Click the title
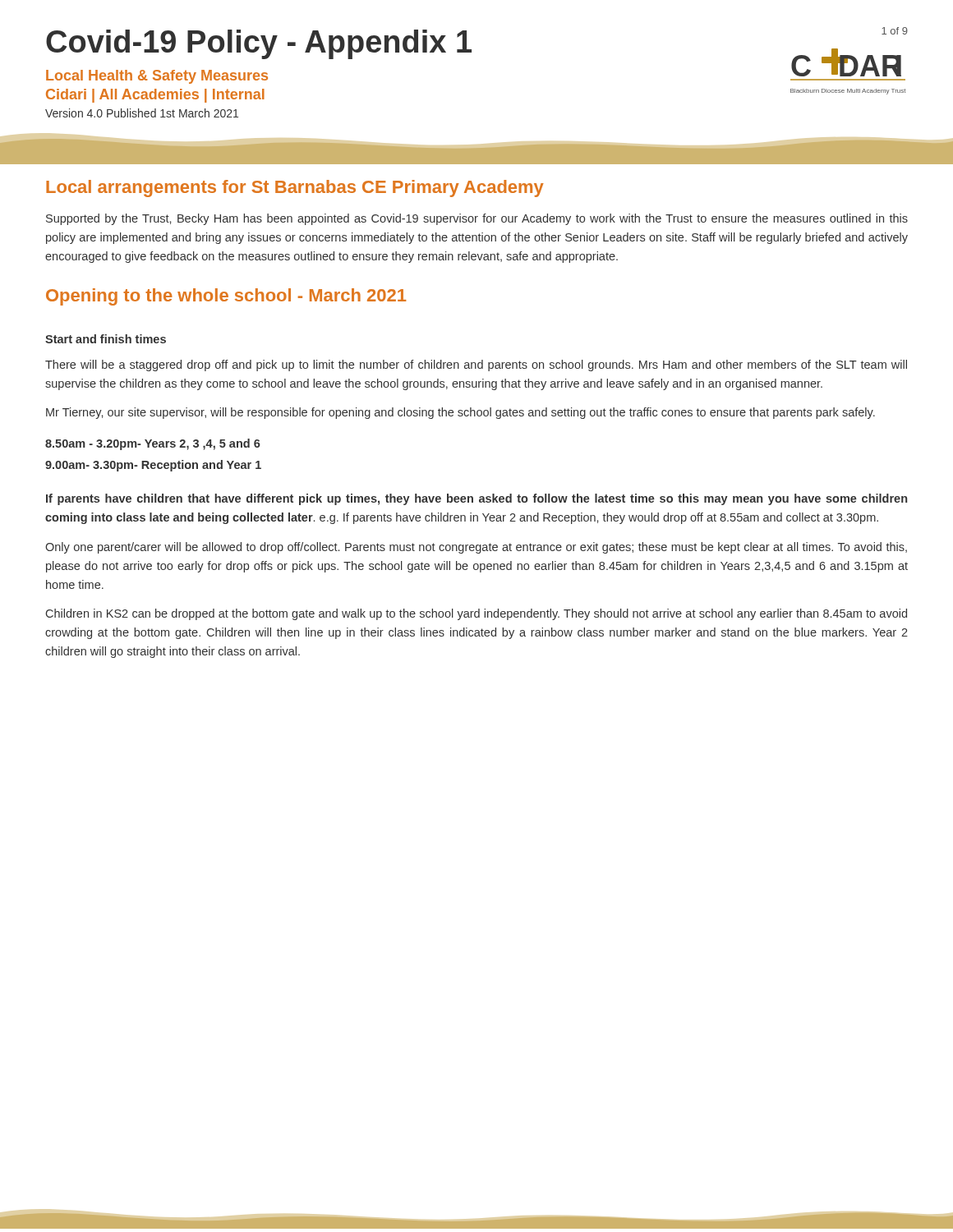This screenshot has height=1232, width=953. click(259, 42)
